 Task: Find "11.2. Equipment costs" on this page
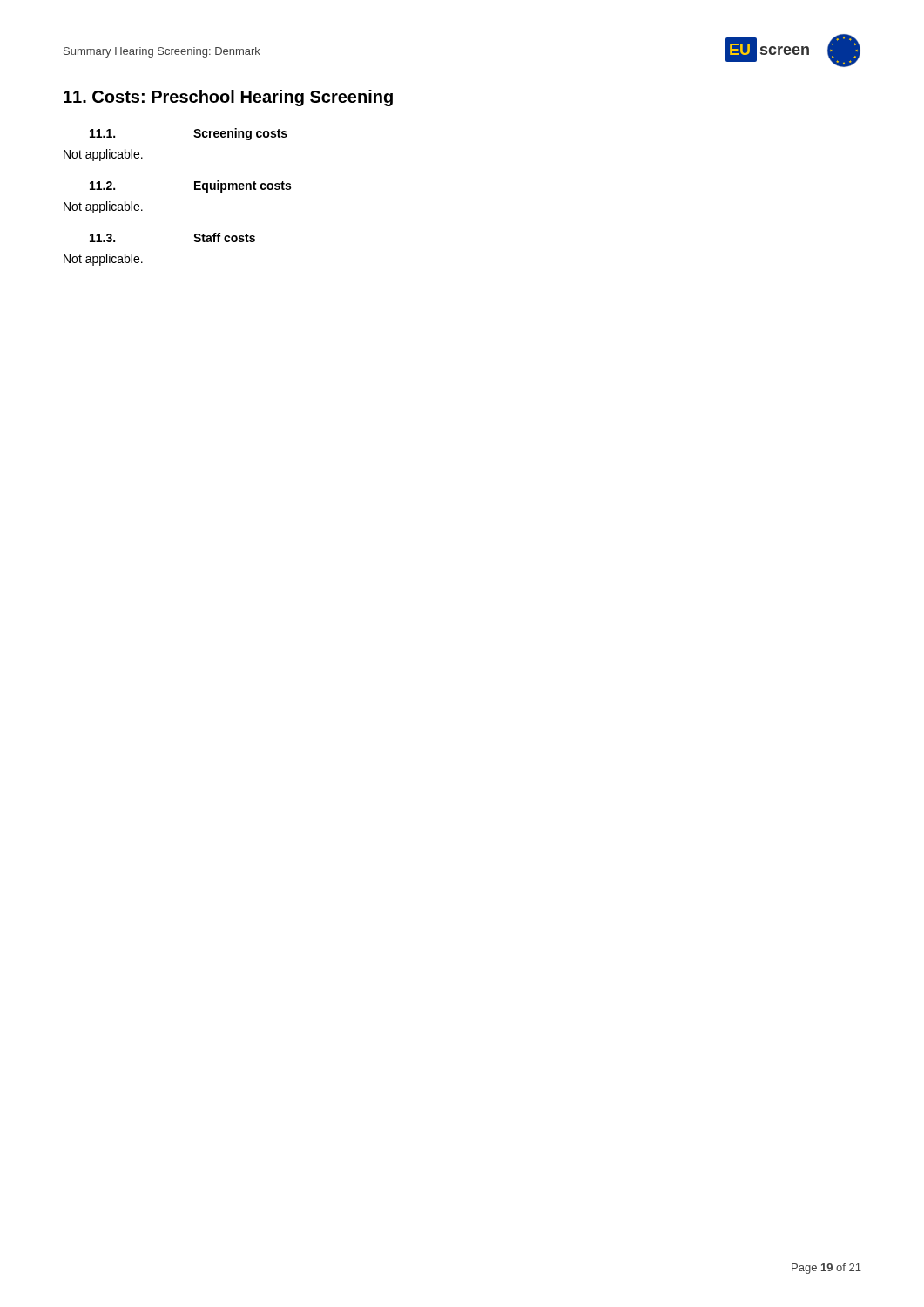pos(190,186)
